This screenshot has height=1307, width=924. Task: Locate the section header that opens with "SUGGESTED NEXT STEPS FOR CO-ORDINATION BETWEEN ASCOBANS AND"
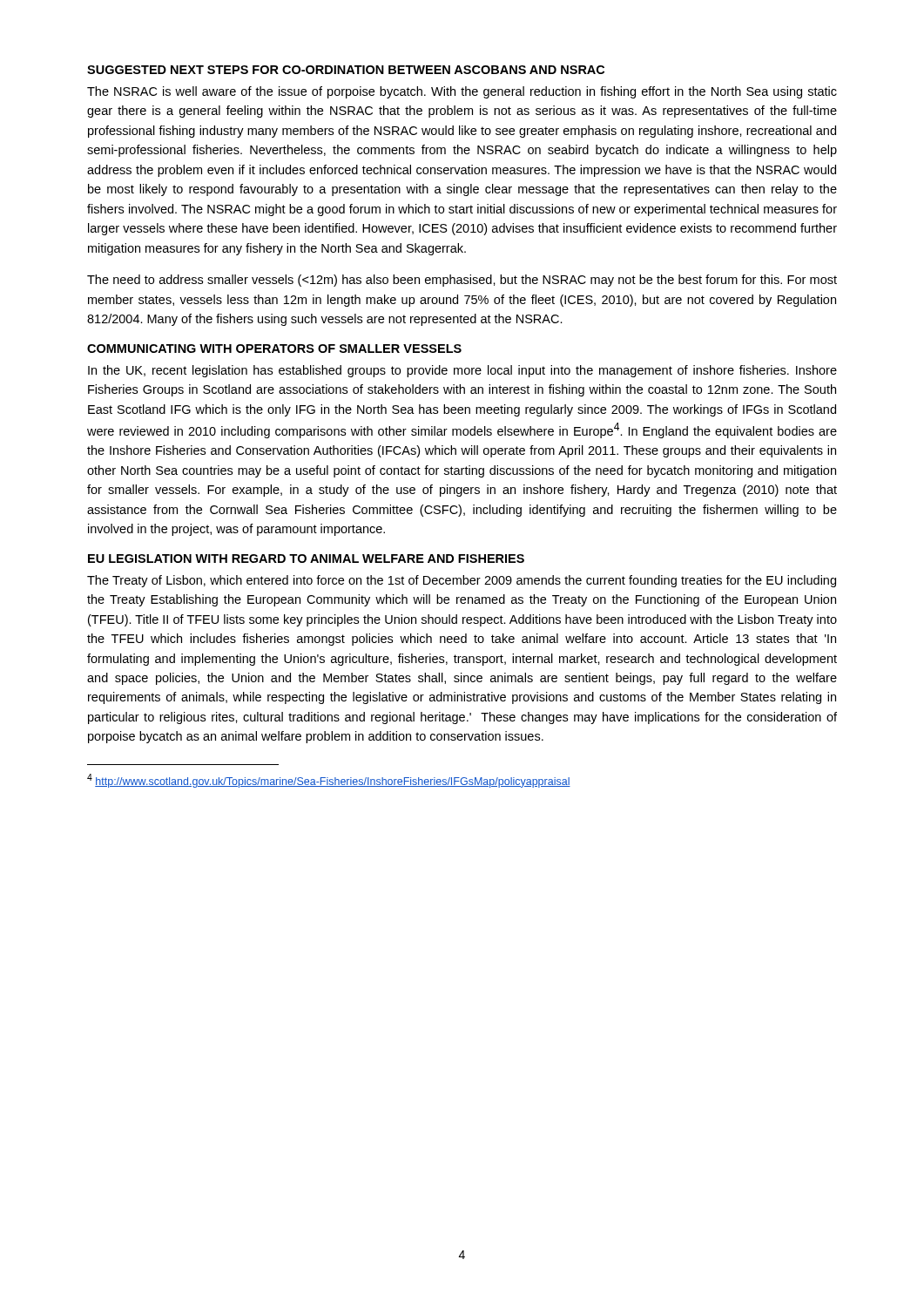point(346,70)
